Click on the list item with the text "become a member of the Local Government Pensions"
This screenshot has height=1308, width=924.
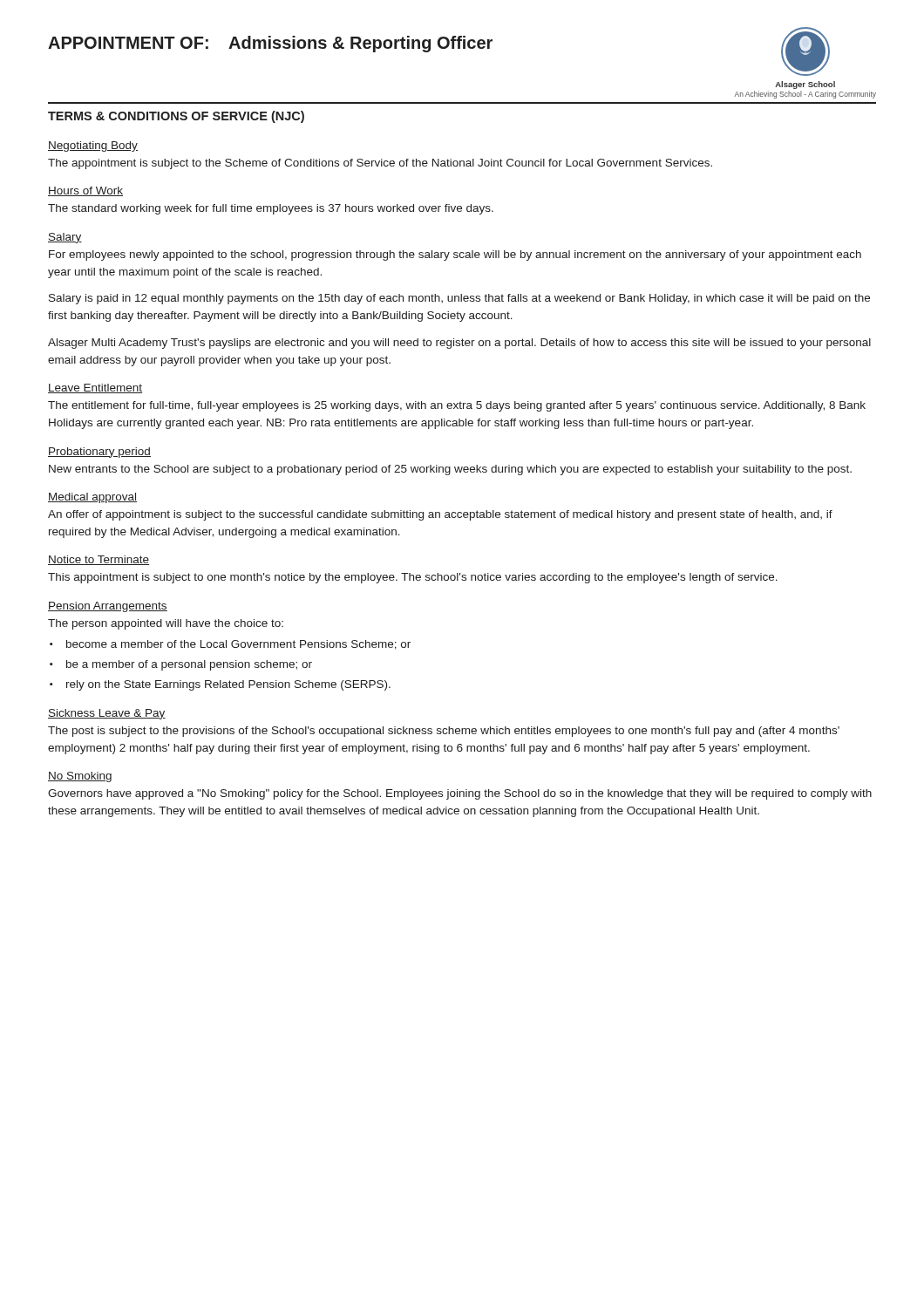pyautogui.click(x=238, y=644)
